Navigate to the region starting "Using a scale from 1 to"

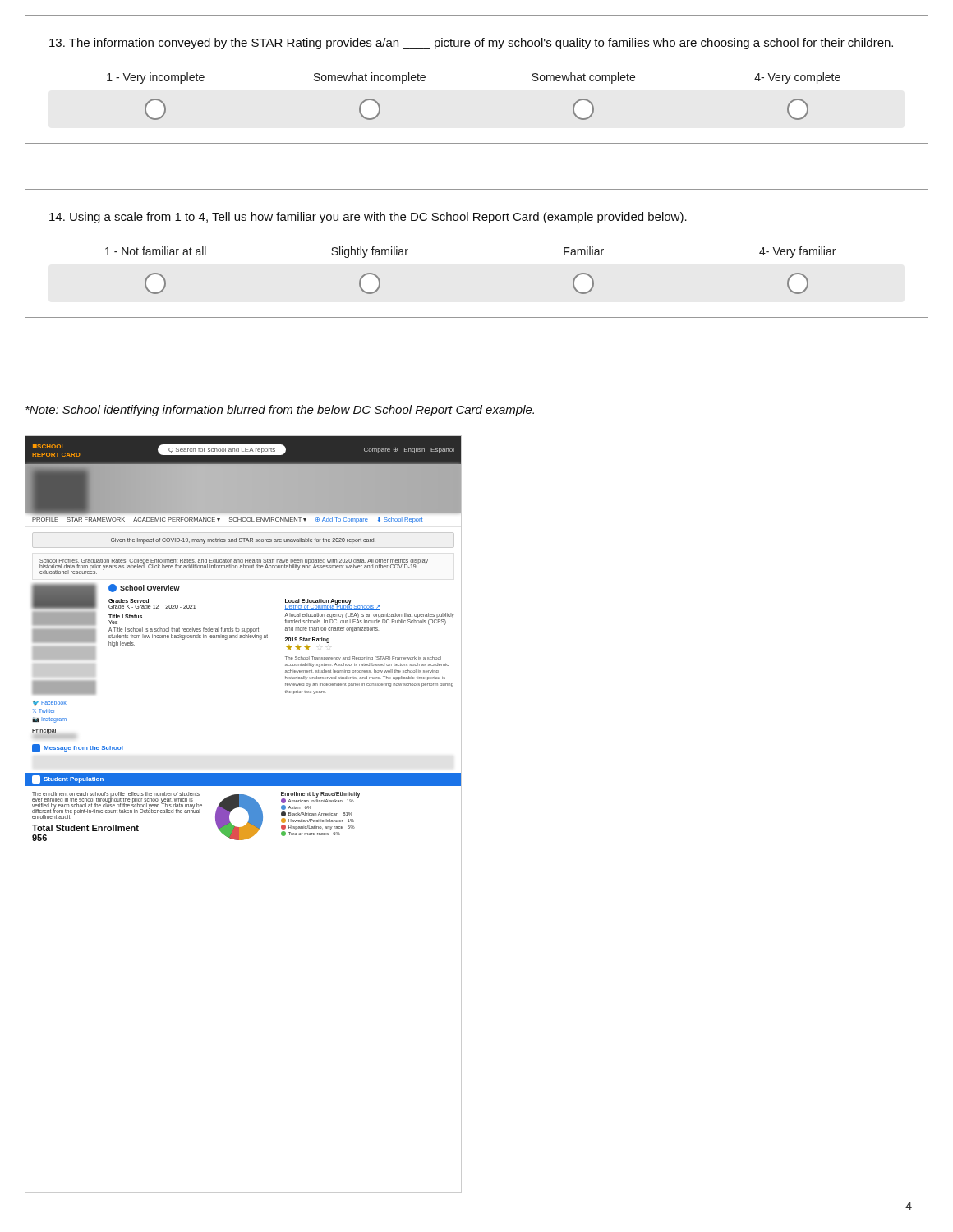tap(368, 218)
